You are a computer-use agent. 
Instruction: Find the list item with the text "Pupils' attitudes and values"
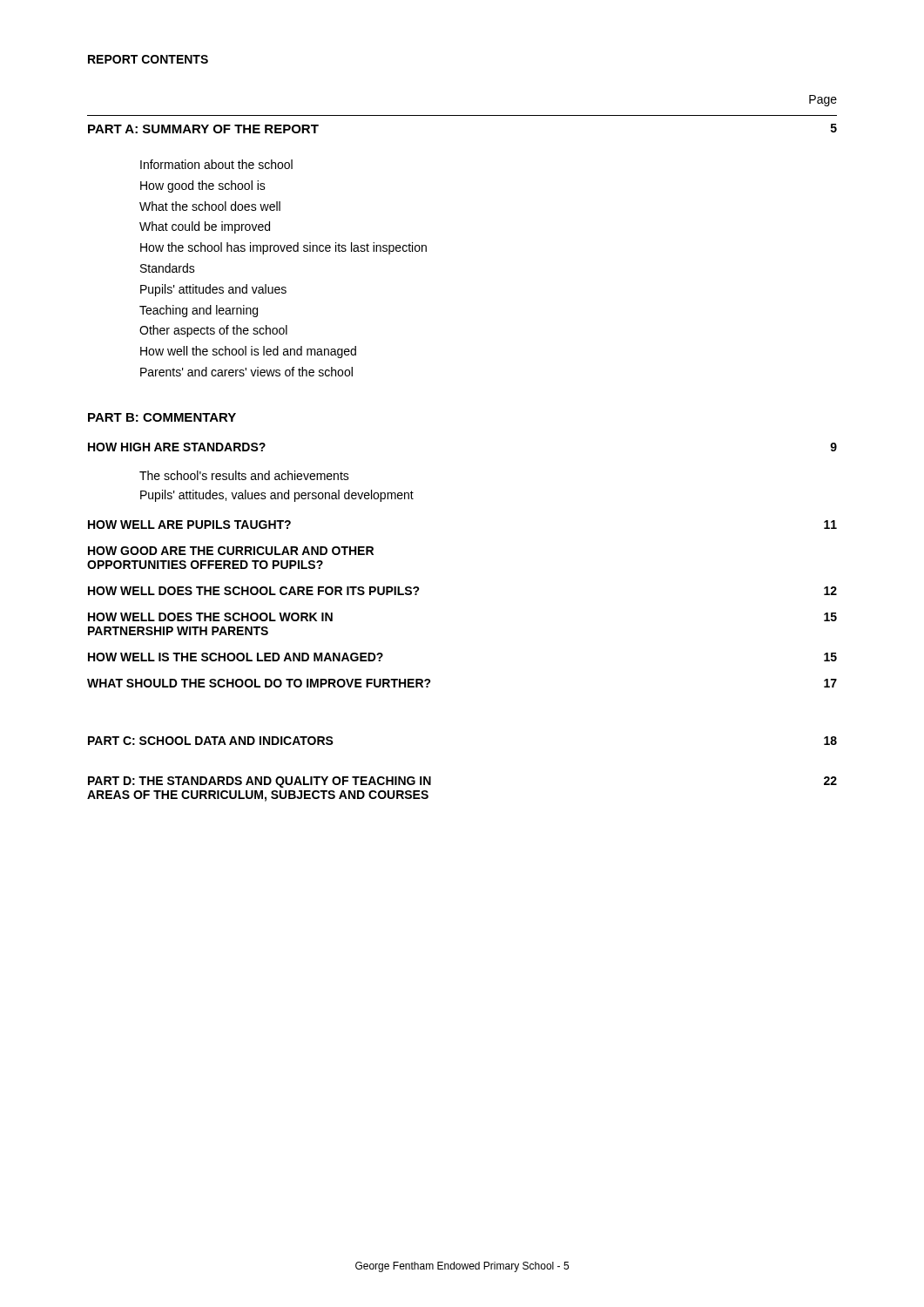coord(213,289)
